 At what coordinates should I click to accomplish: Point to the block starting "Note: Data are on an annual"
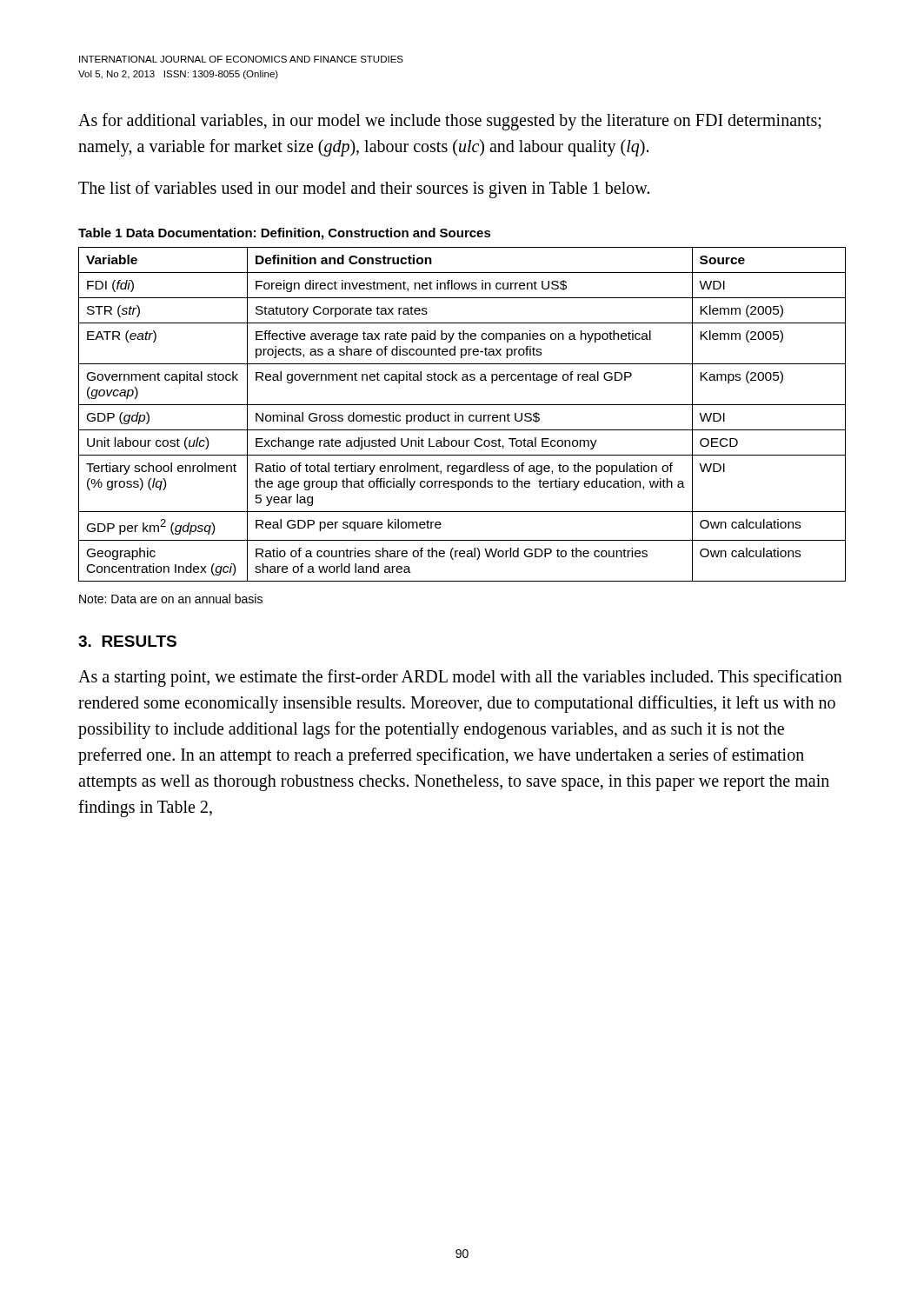click(171, 599)
